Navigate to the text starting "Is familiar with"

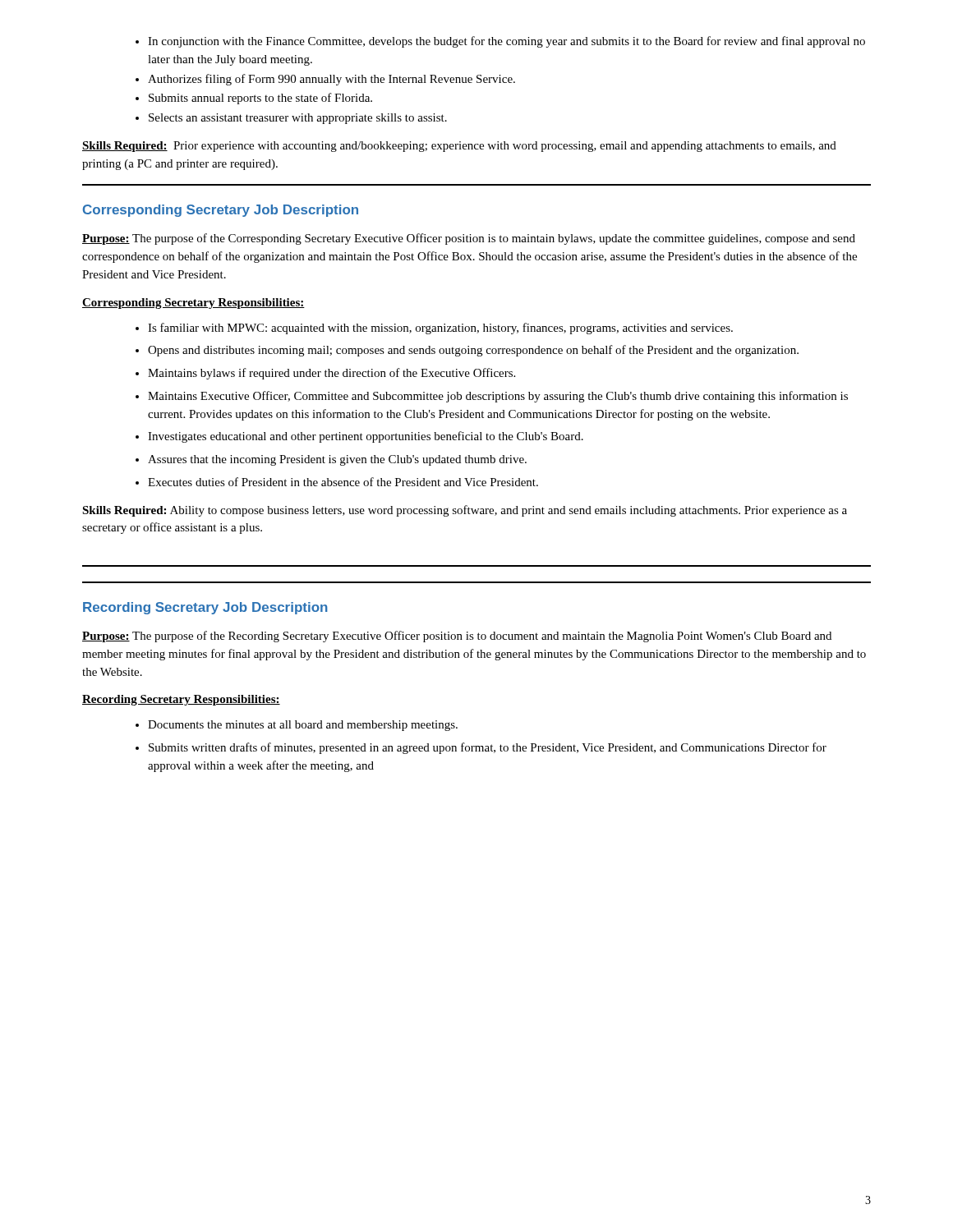(x=509, y=405)
